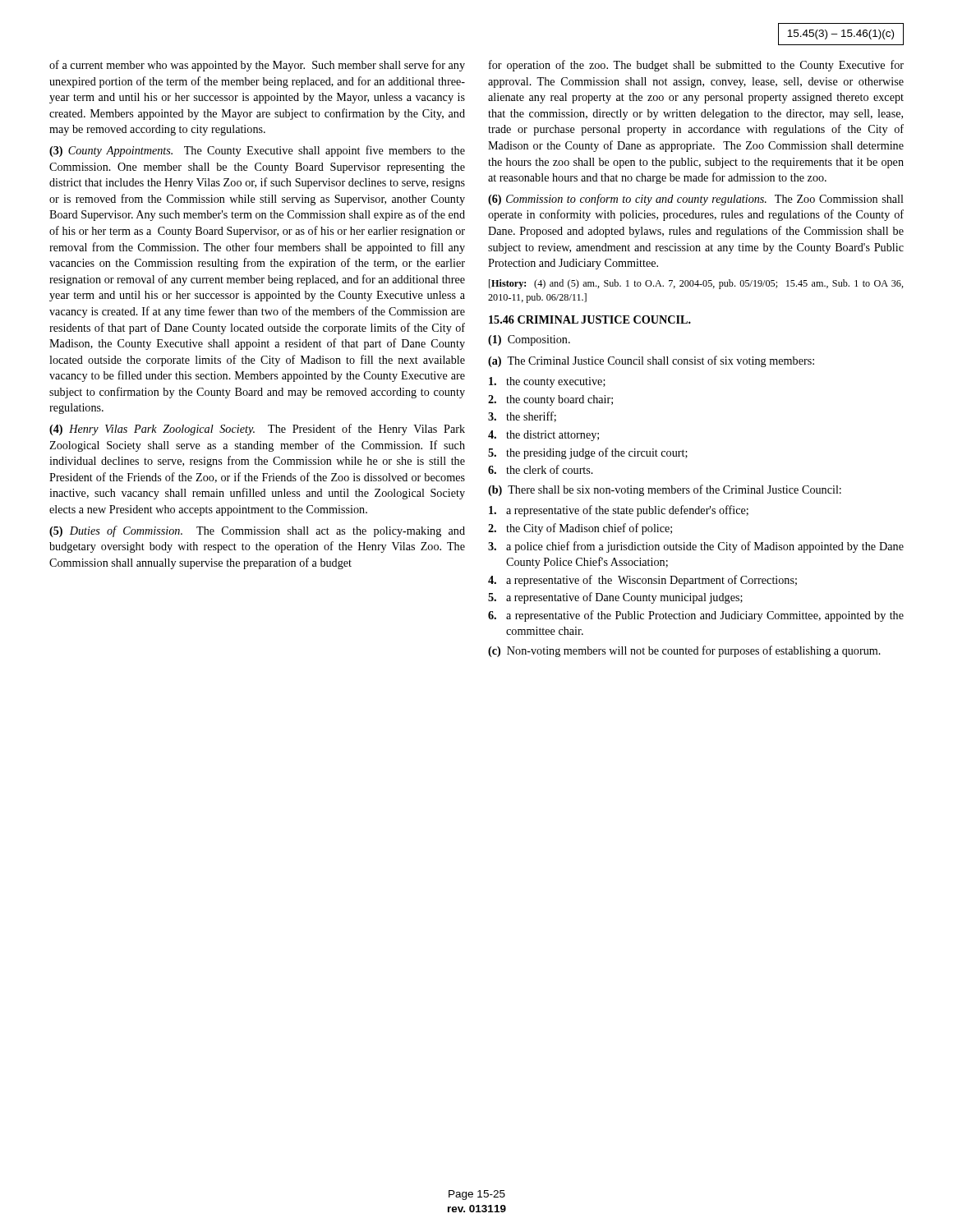Find the text starting "(a) The Criminal Justice Council shall"
This screenshot has height=1232, width=953.
tap(696, 361)
